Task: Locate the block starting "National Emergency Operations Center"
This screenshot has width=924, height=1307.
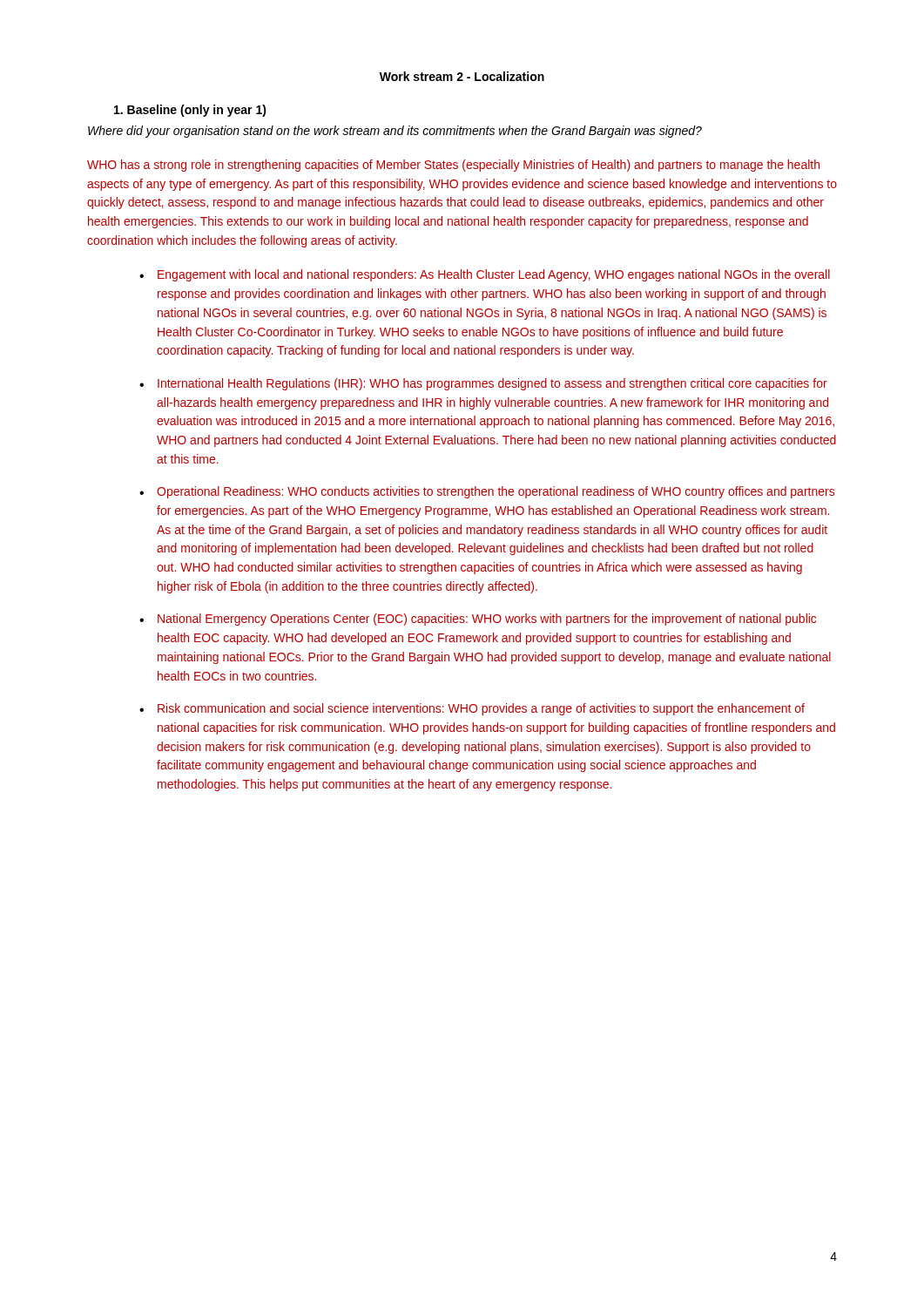Action: [494, 647]
